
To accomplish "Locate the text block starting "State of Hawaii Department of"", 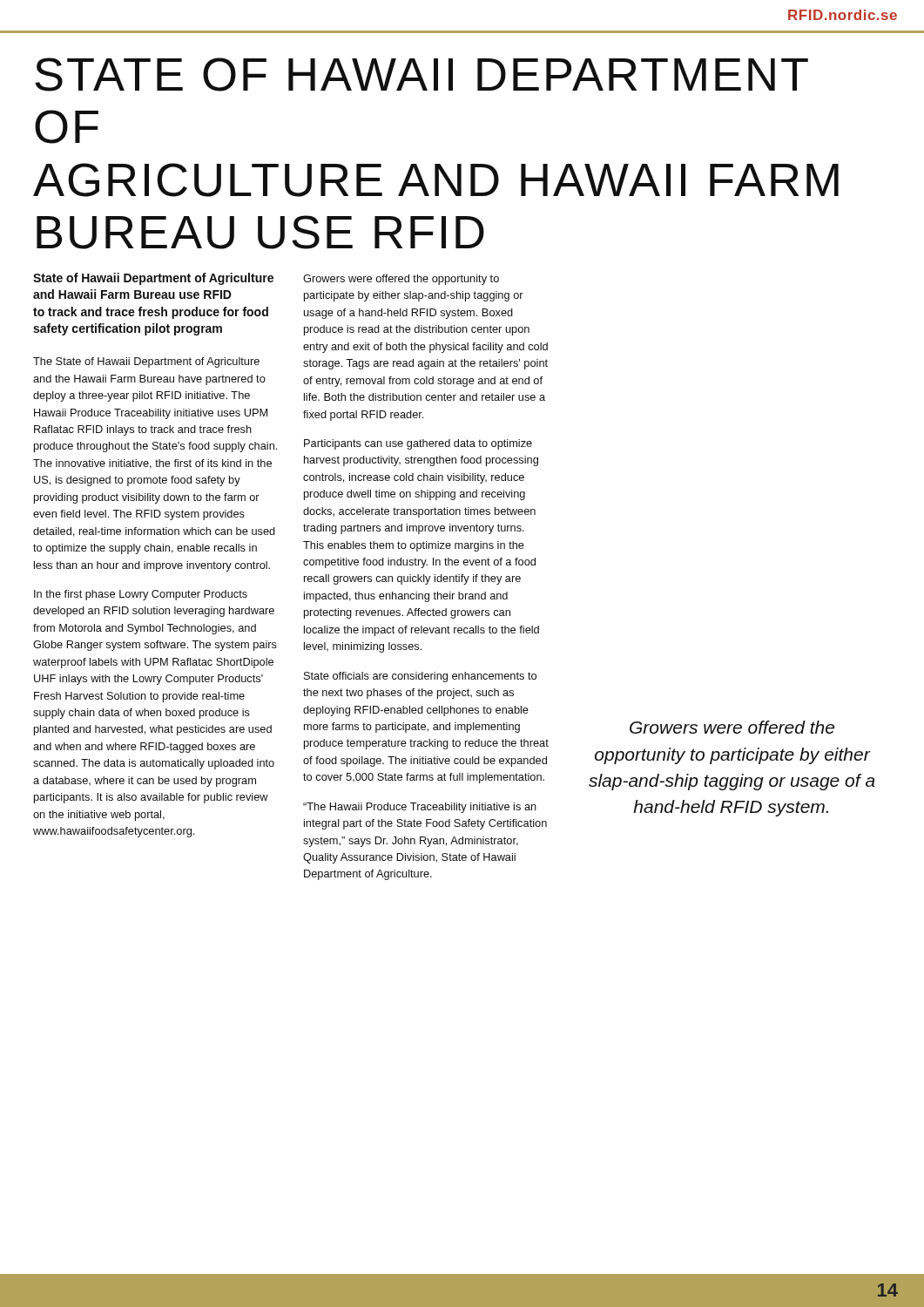I will tap(156, 304).
